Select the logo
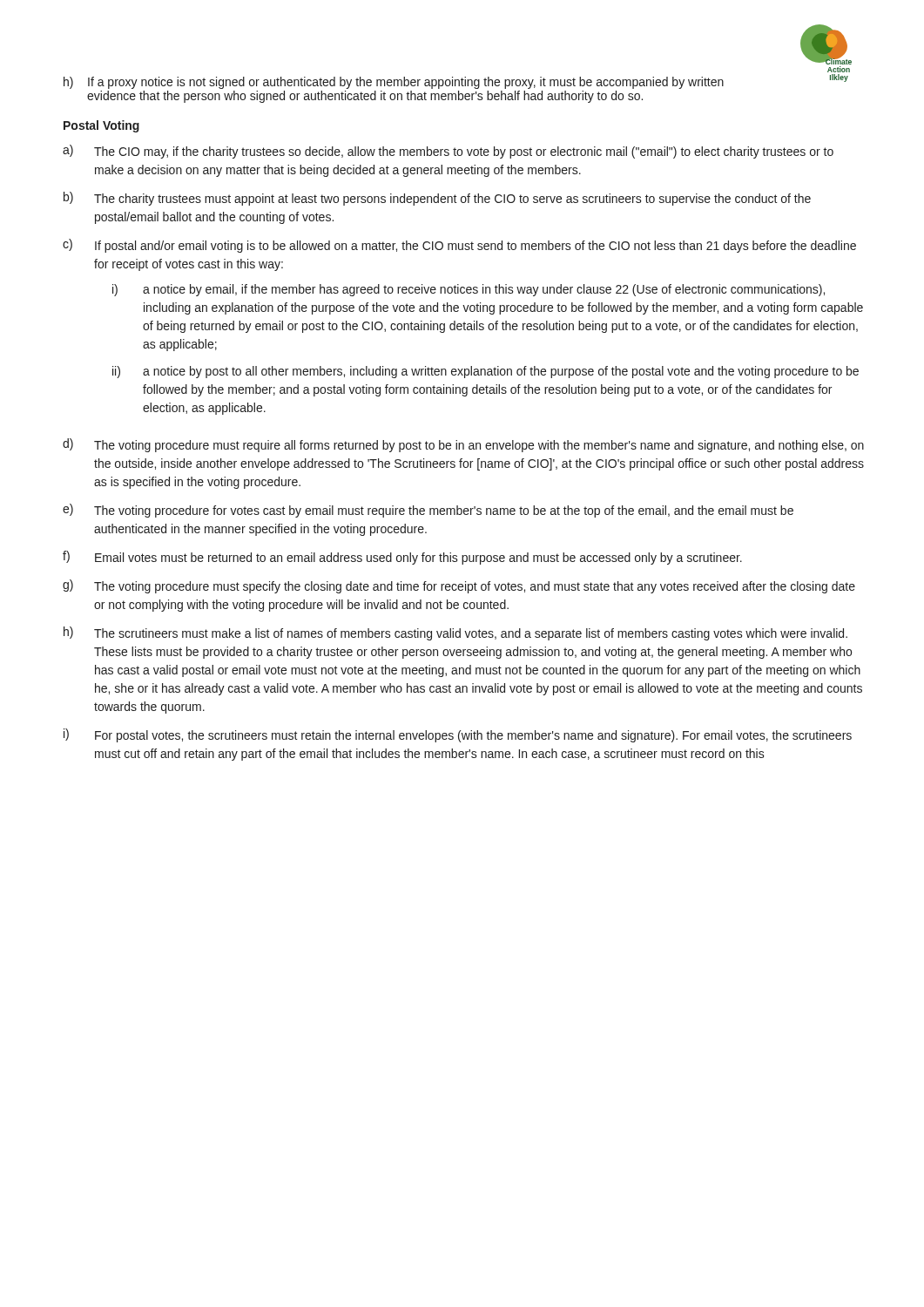 pyautogui.click(x=839, y=55)
